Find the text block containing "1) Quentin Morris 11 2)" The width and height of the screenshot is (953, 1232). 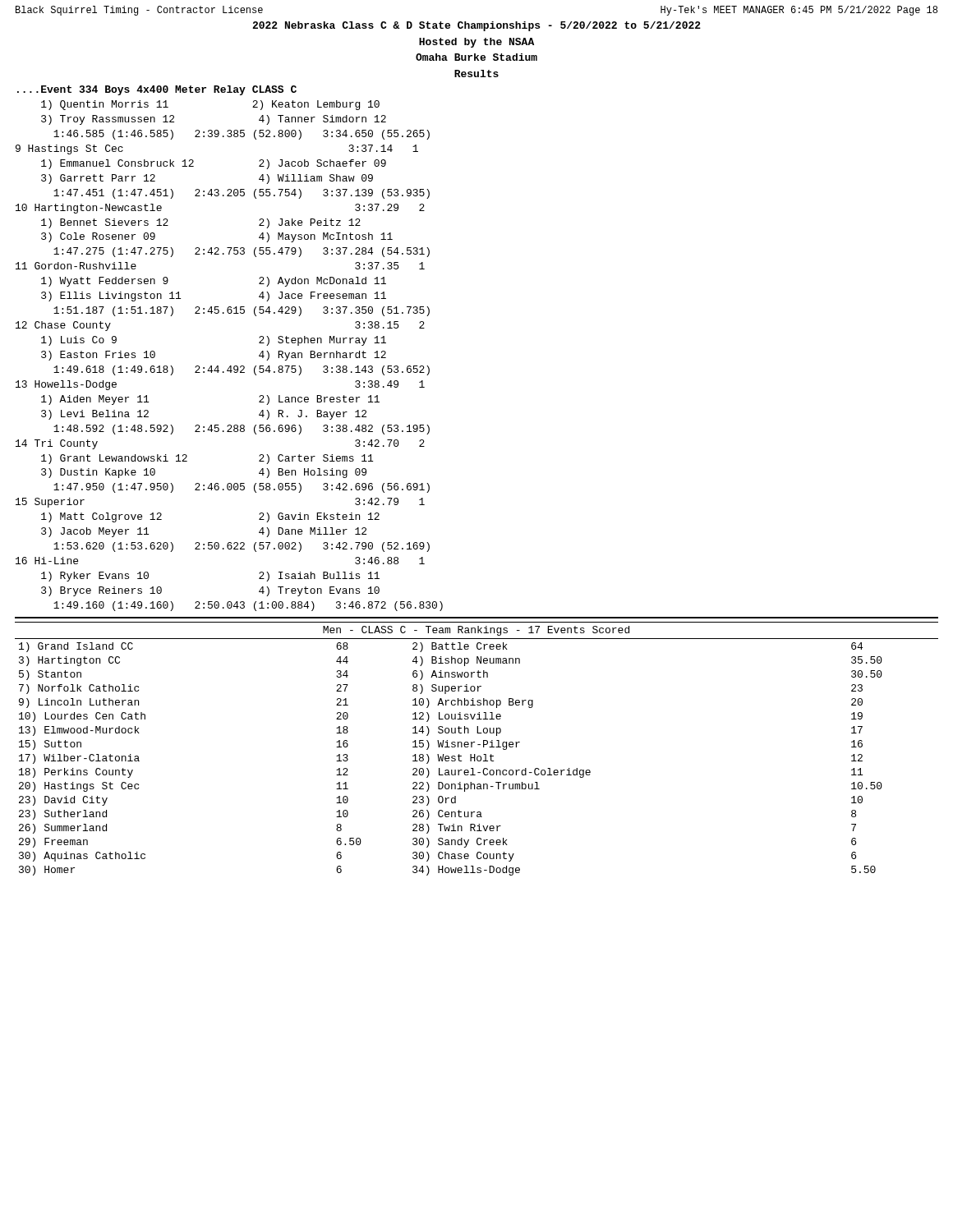coord(100,105)
